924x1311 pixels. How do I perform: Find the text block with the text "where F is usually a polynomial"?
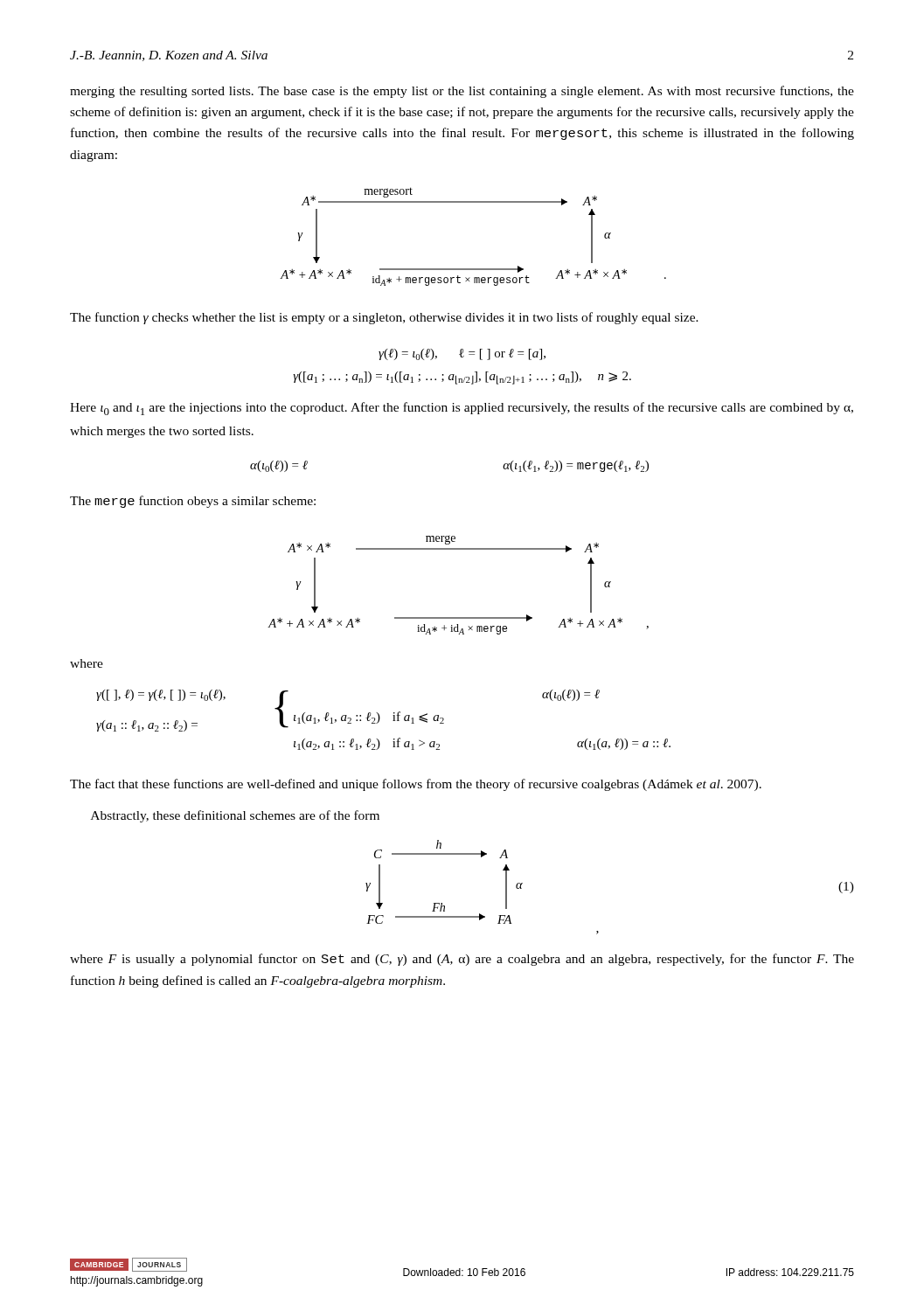tap(462, 970)
